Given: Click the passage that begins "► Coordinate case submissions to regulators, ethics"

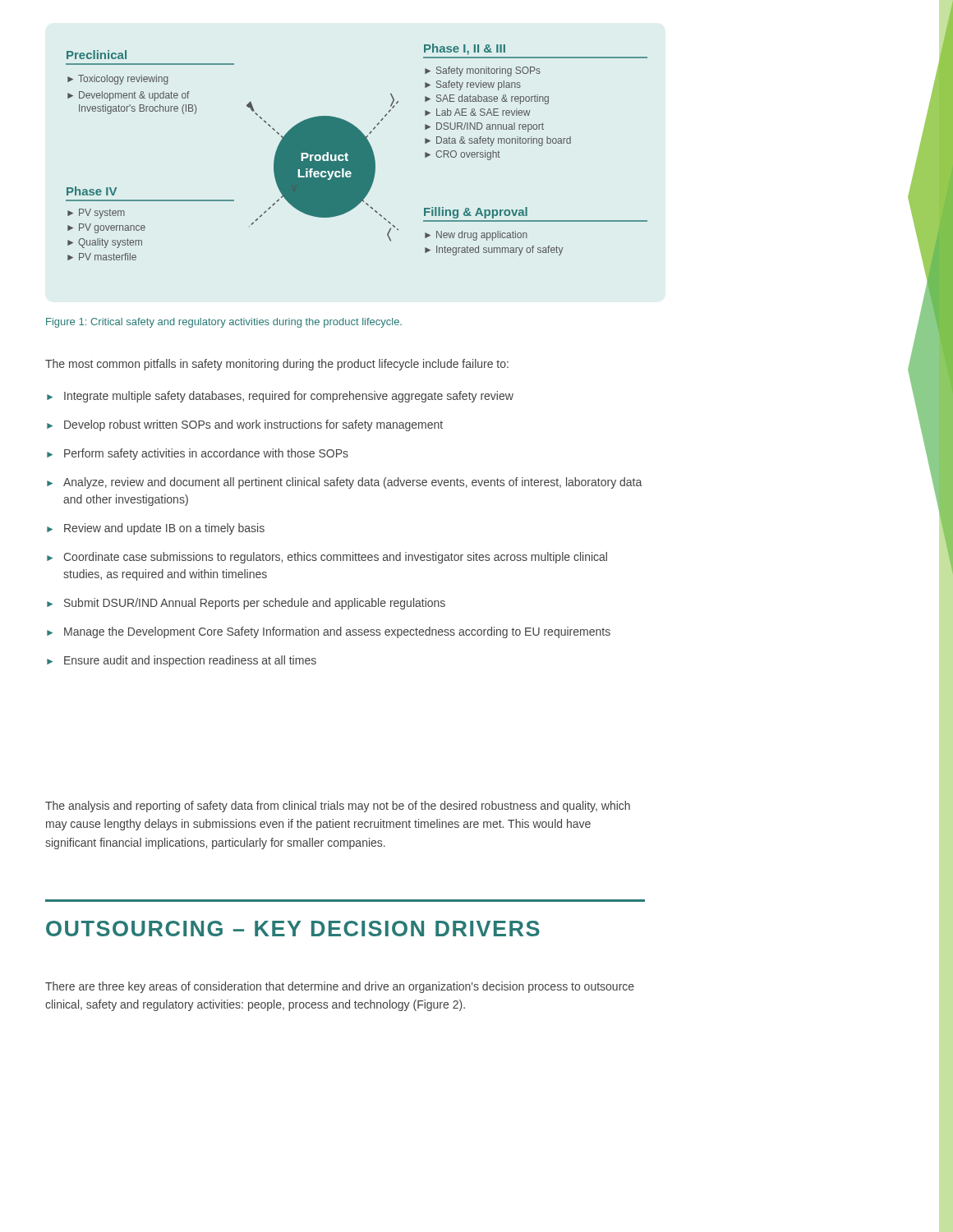Looking at the screenshot, I should pos(345,566).
